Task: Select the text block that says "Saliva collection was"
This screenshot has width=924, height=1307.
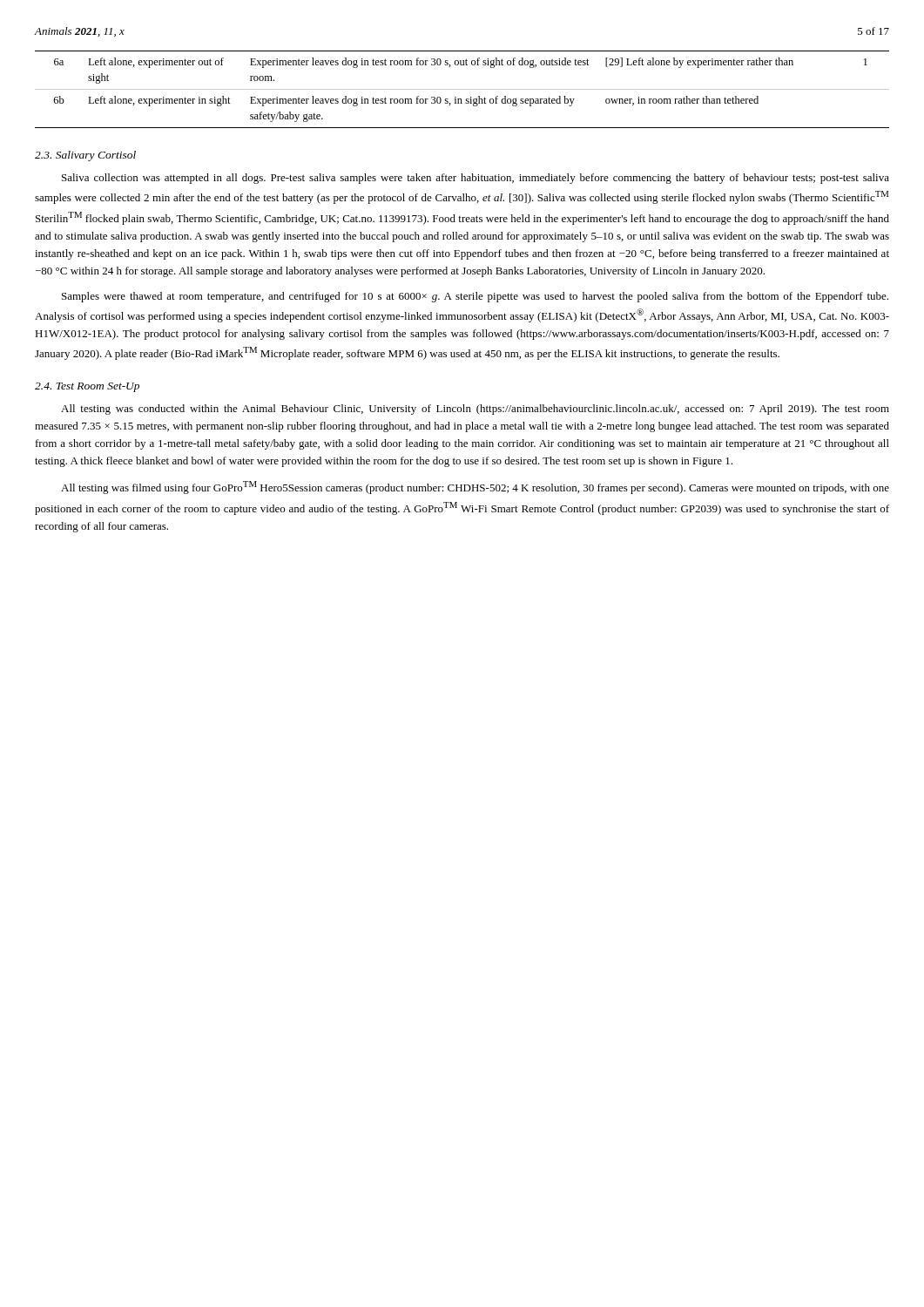Action: (462, 225)
